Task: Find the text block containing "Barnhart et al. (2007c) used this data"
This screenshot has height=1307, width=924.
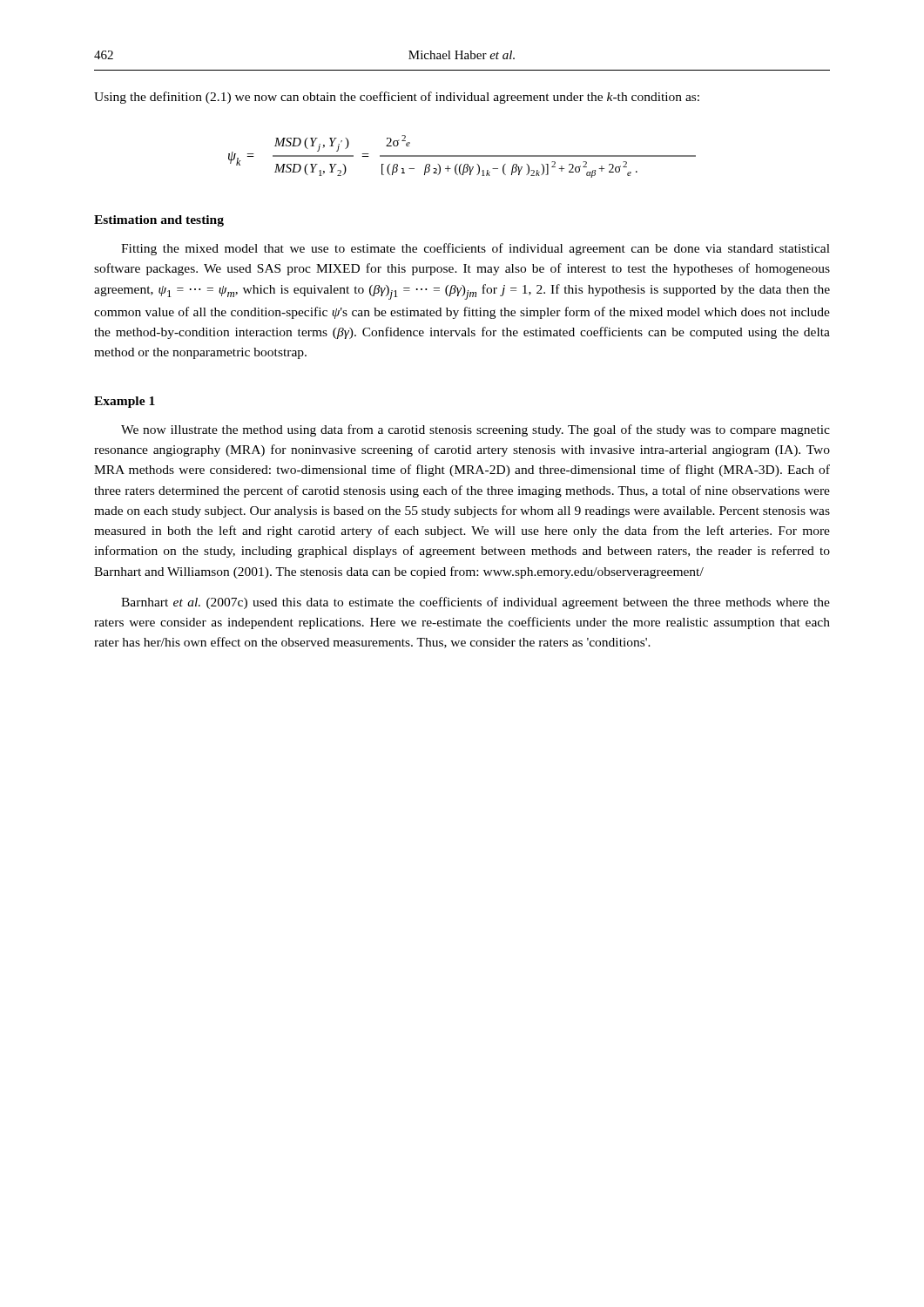Action: click(462, 622)
